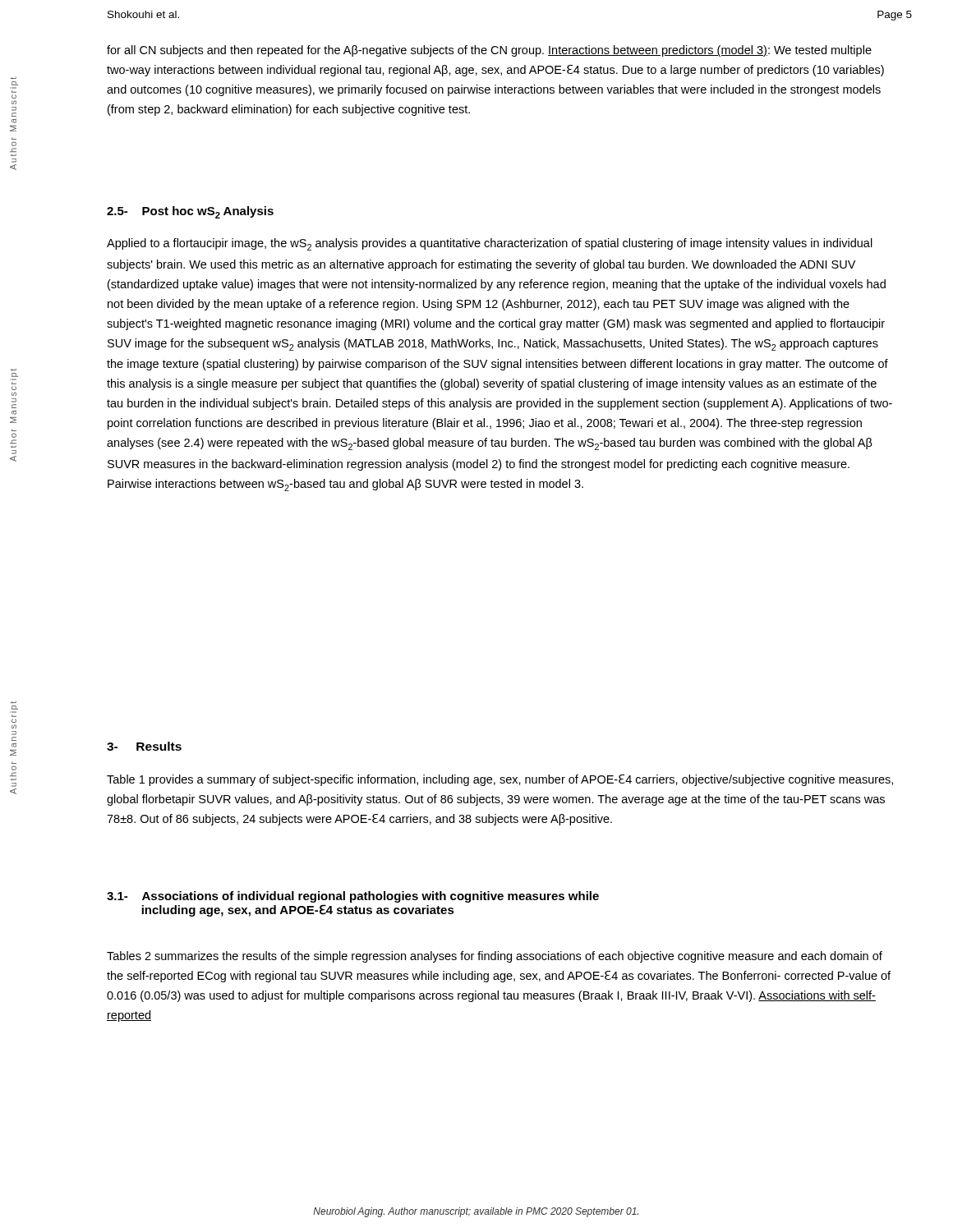Click the passage that begins "Table 1 provides"
953x1232 pixels.
coord(501,799)
